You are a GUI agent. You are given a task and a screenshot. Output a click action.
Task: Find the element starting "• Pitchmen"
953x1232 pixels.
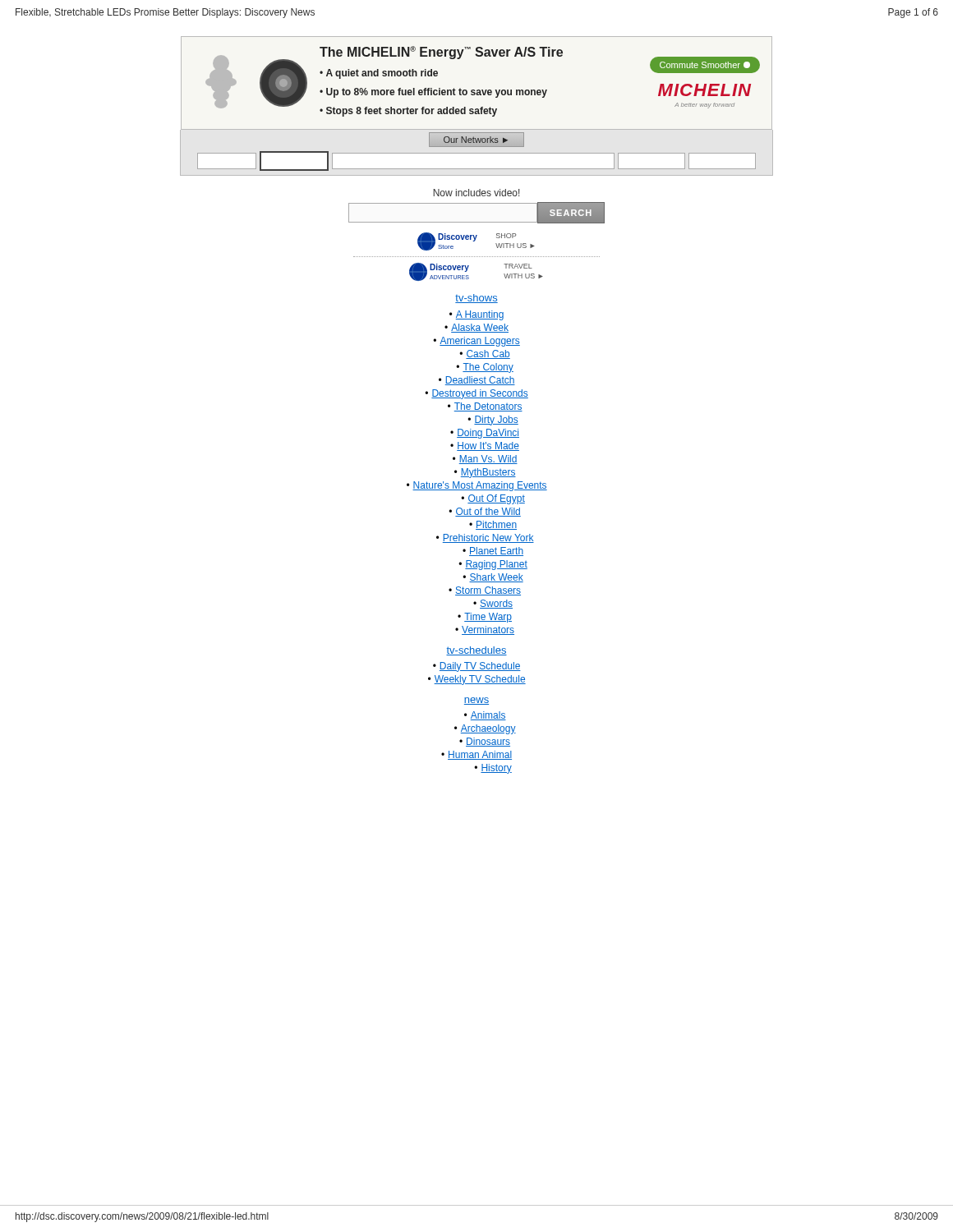(493, 525)
